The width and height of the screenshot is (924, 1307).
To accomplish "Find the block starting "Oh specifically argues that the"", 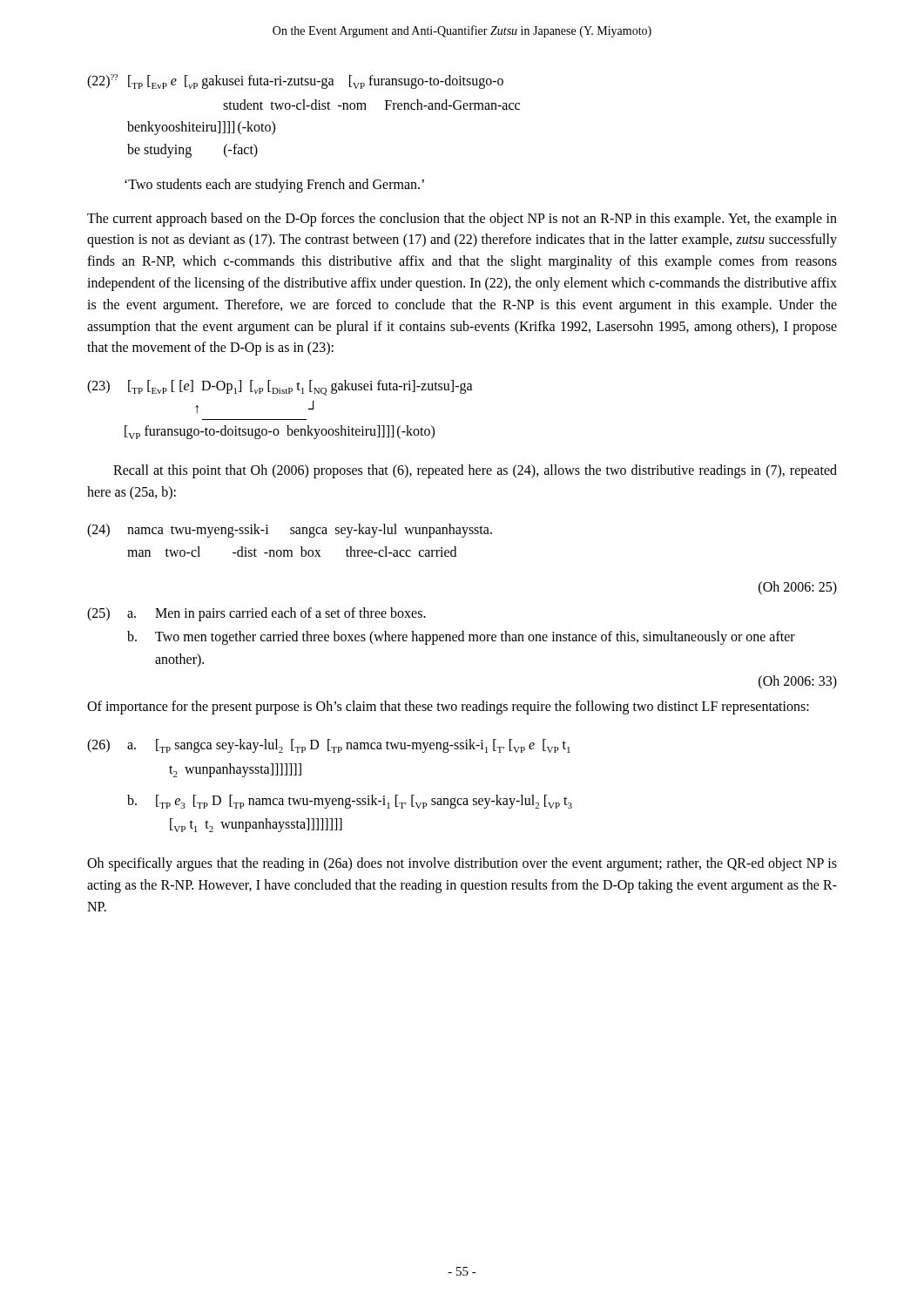I will click(x=462, y=885).
